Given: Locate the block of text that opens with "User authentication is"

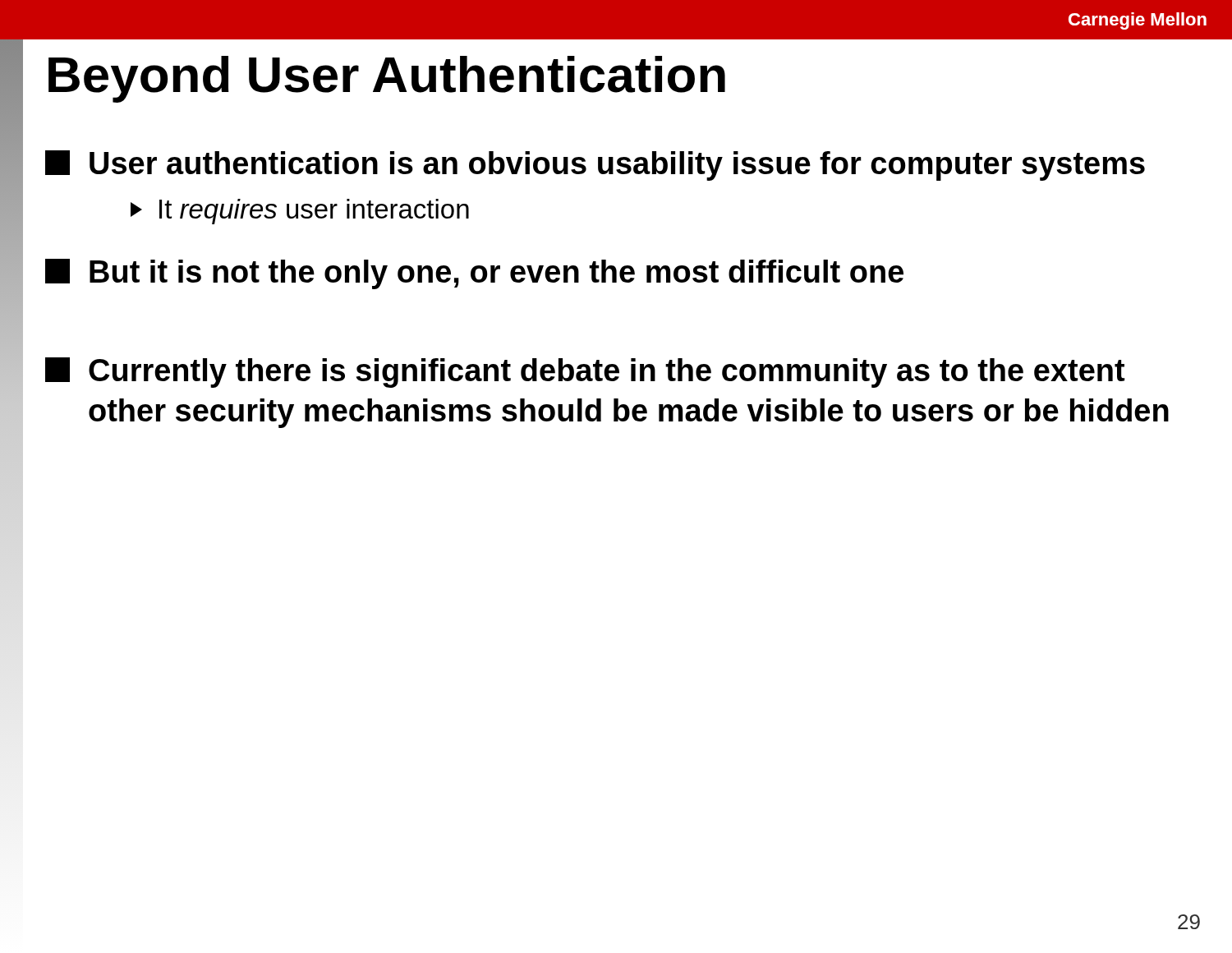Looking at the screenshot, I should coord(596,186).
